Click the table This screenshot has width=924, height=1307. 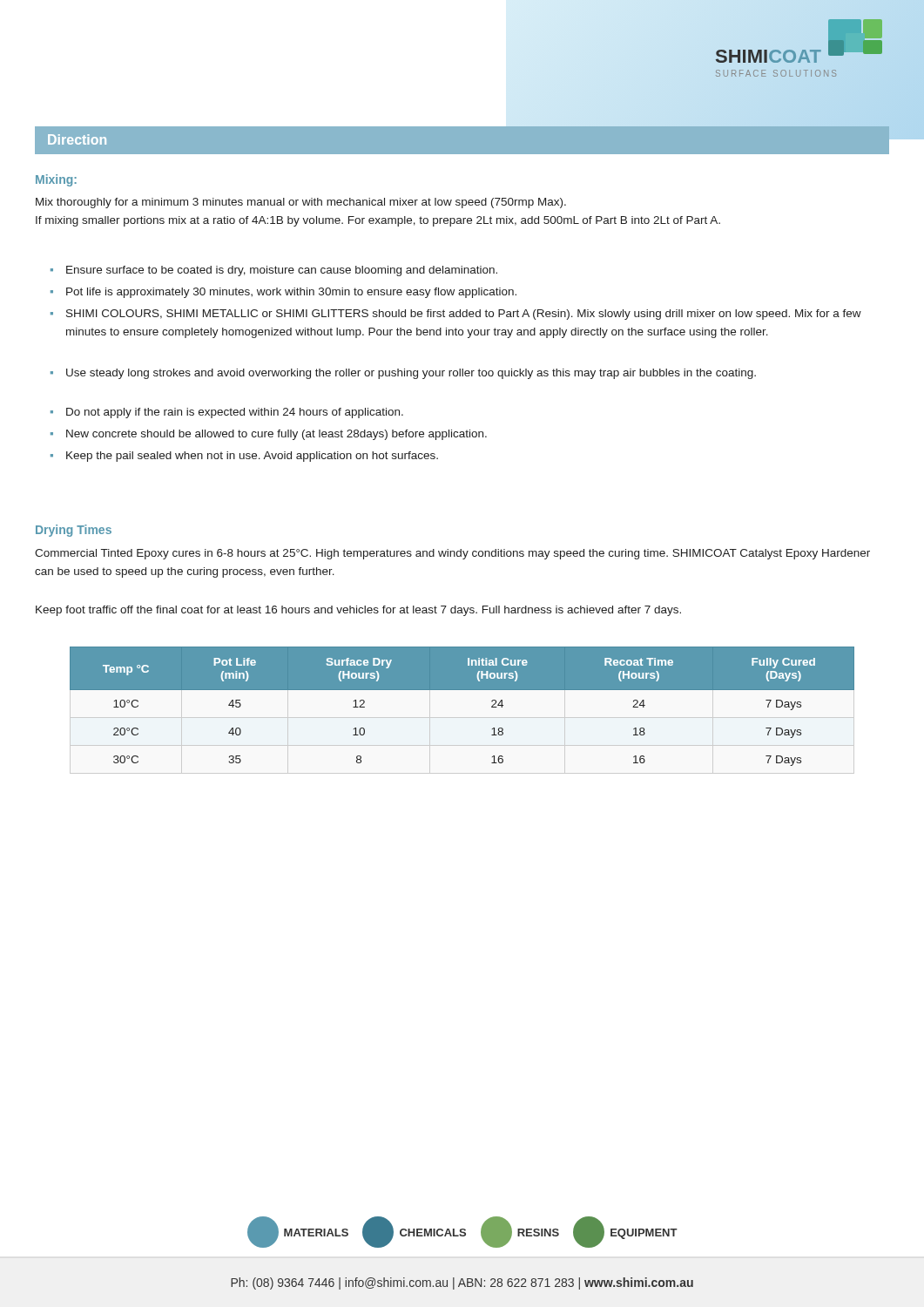coord(462,710)
